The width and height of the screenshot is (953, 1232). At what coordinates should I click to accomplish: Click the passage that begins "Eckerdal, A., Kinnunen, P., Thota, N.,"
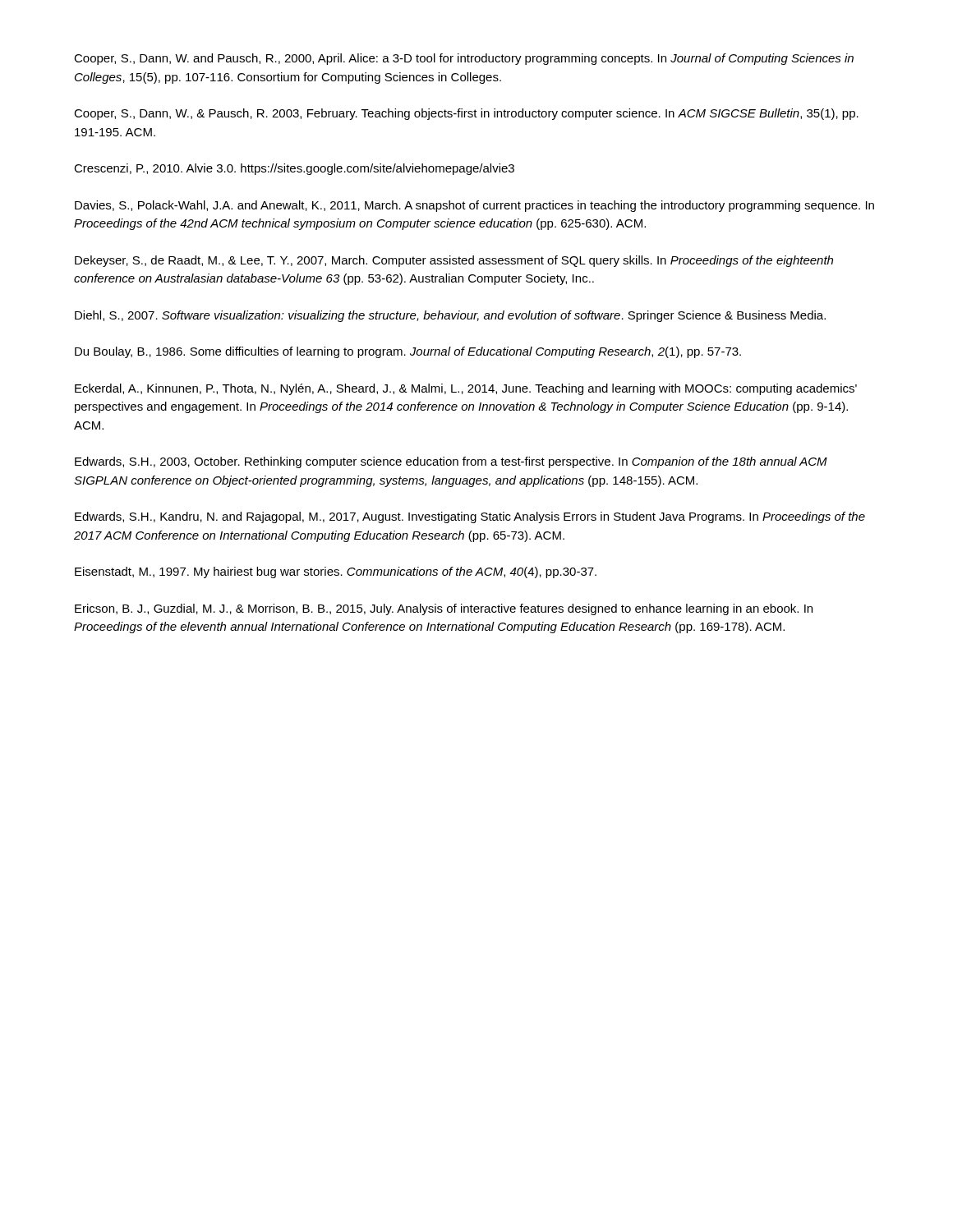click(466, 406)
